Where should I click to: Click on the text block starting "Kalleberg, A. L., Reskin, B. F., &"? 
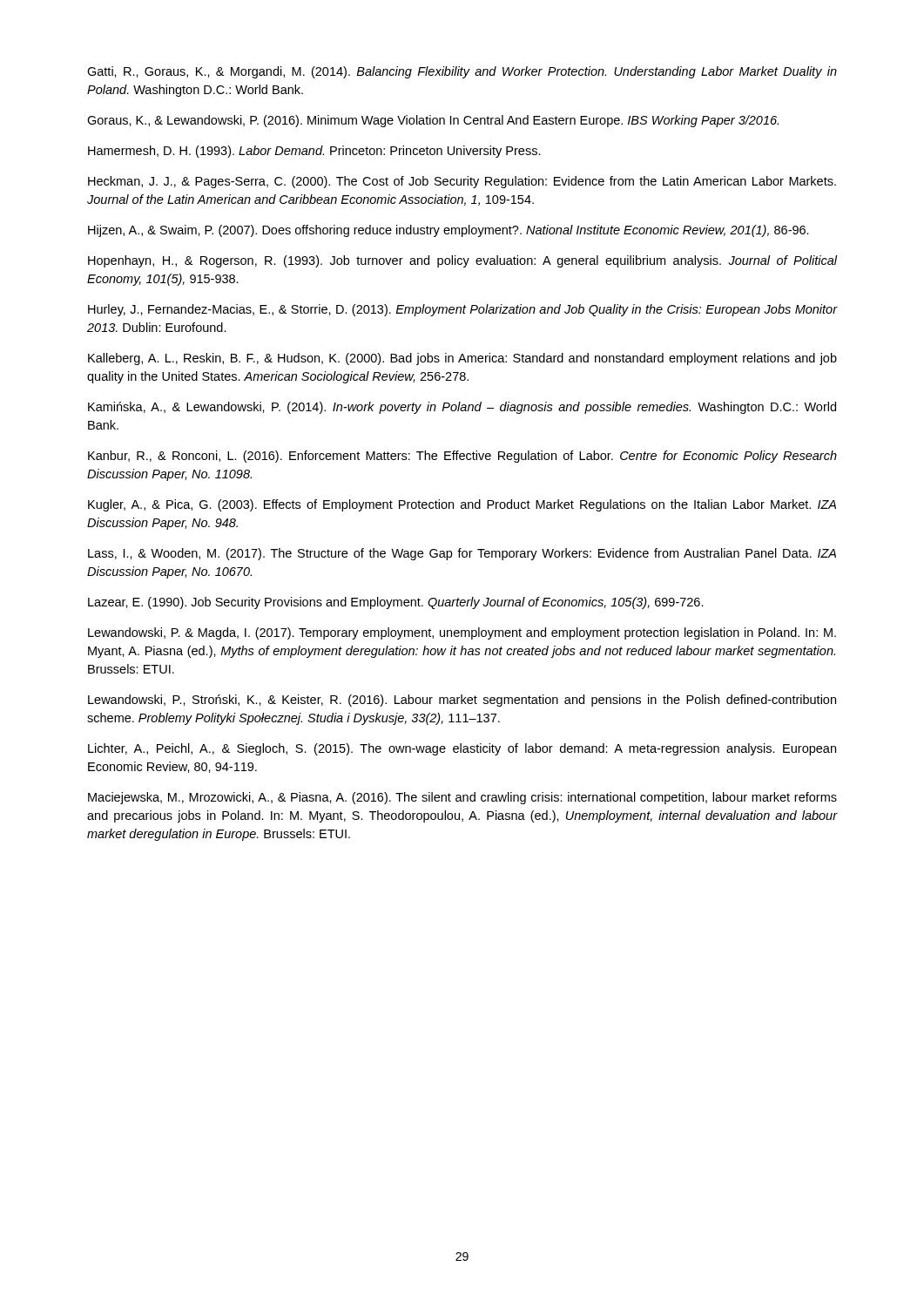click(x=462, y=367)
